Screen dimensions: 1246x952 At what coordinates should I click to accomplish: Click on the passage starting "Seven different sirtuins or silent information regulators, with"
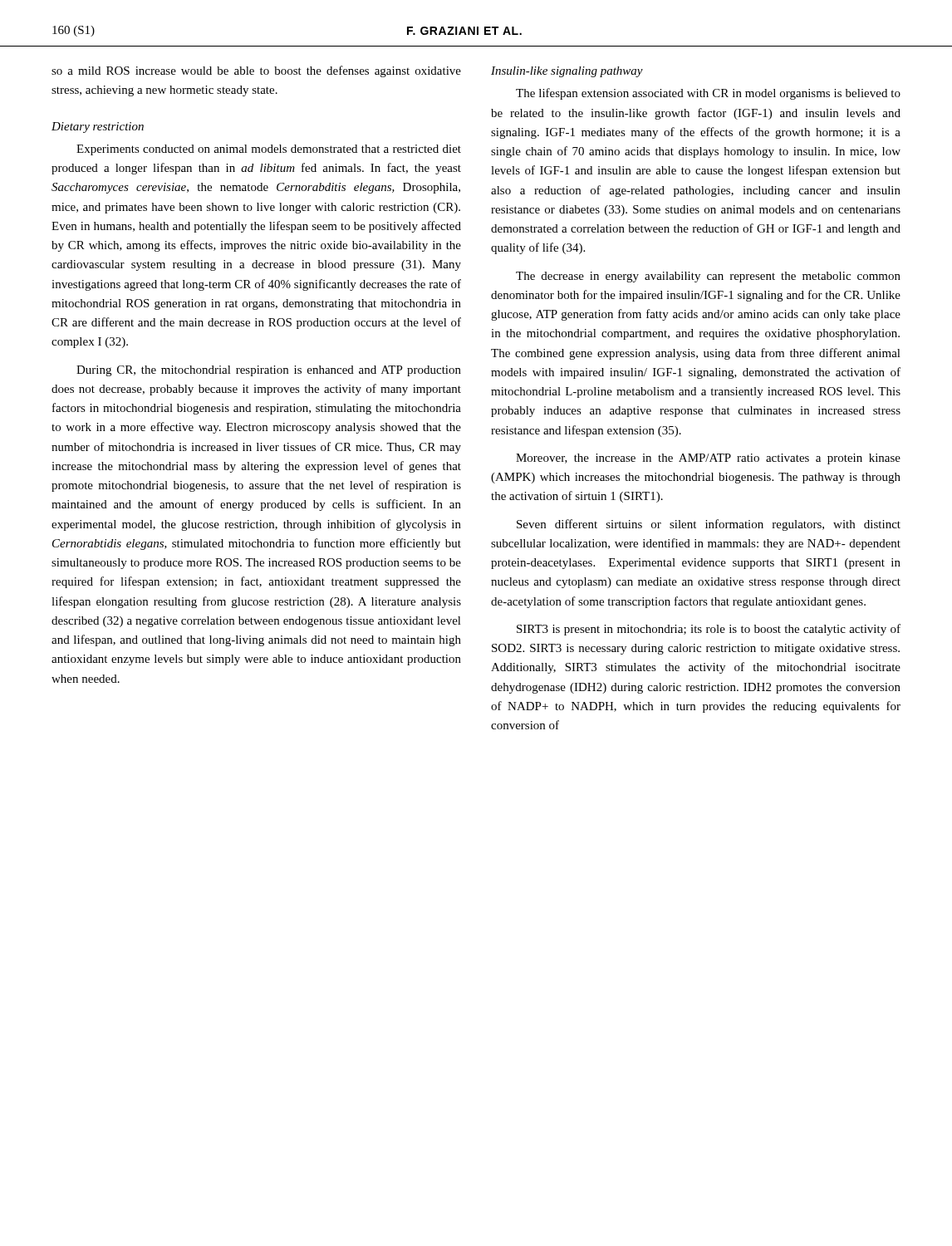click(696, 563)
